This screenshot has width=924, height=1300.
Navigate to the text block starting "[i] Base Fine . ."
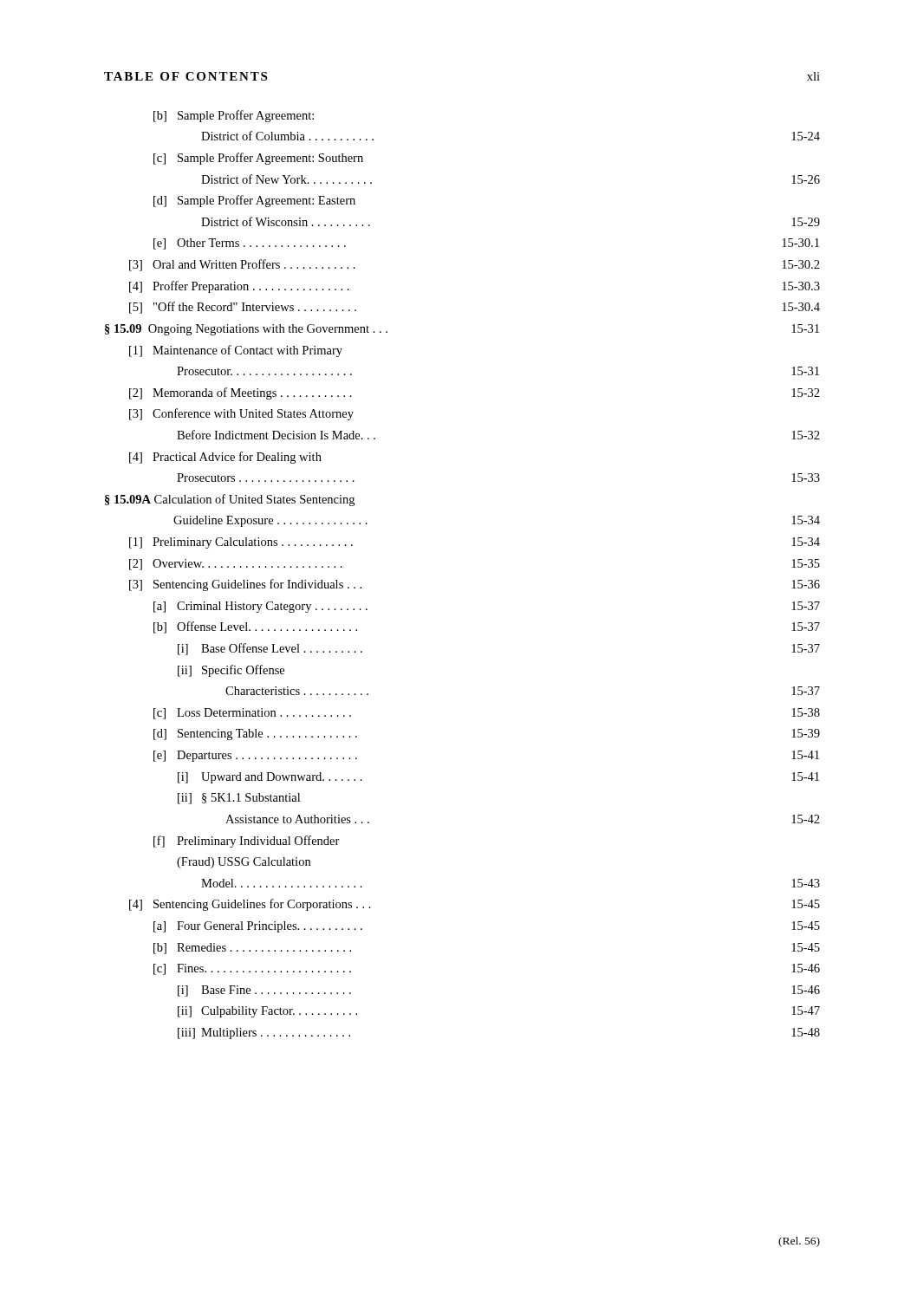click(222, 991)
